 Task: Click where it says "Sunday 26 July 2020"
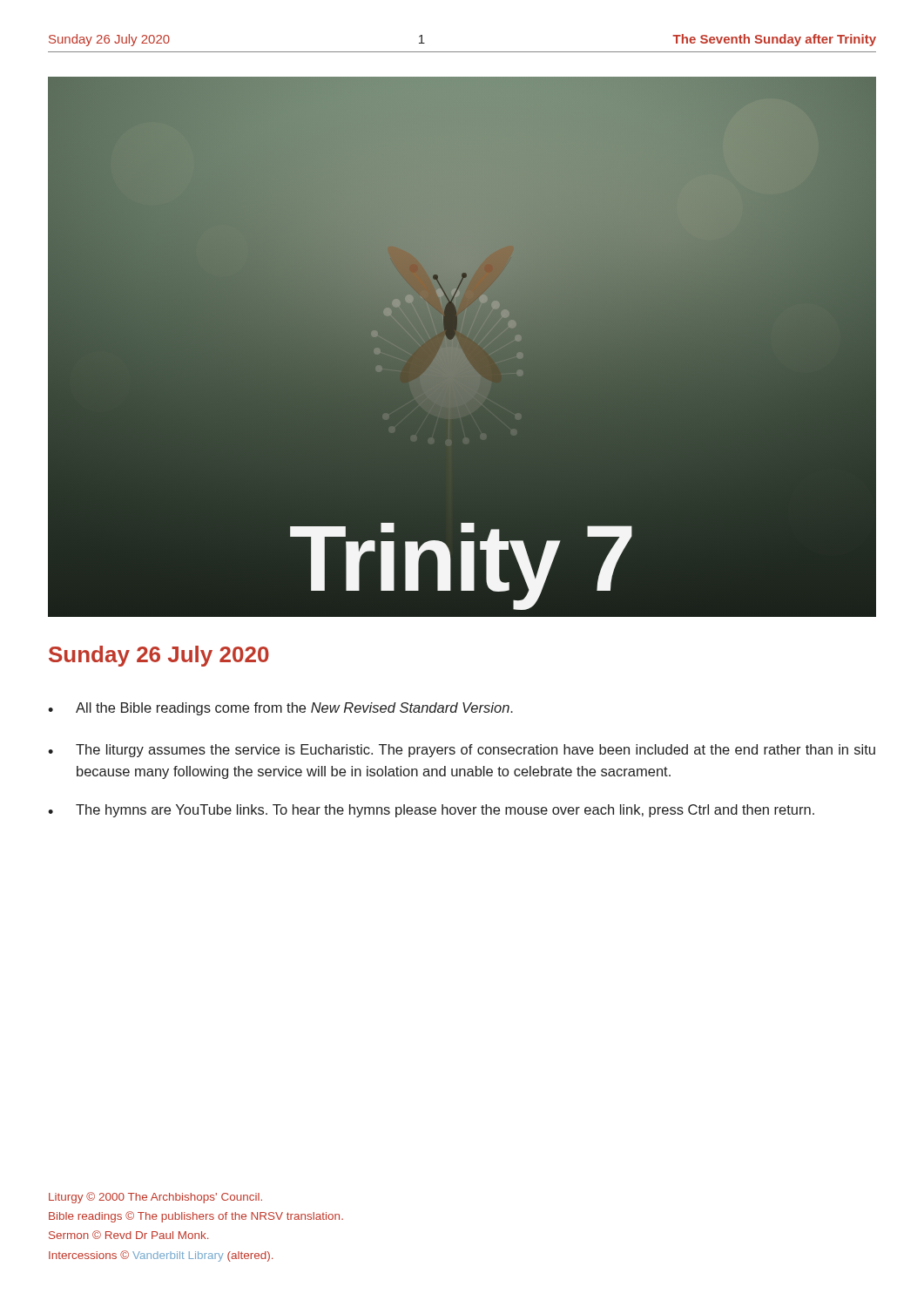(x=159, y=654)
